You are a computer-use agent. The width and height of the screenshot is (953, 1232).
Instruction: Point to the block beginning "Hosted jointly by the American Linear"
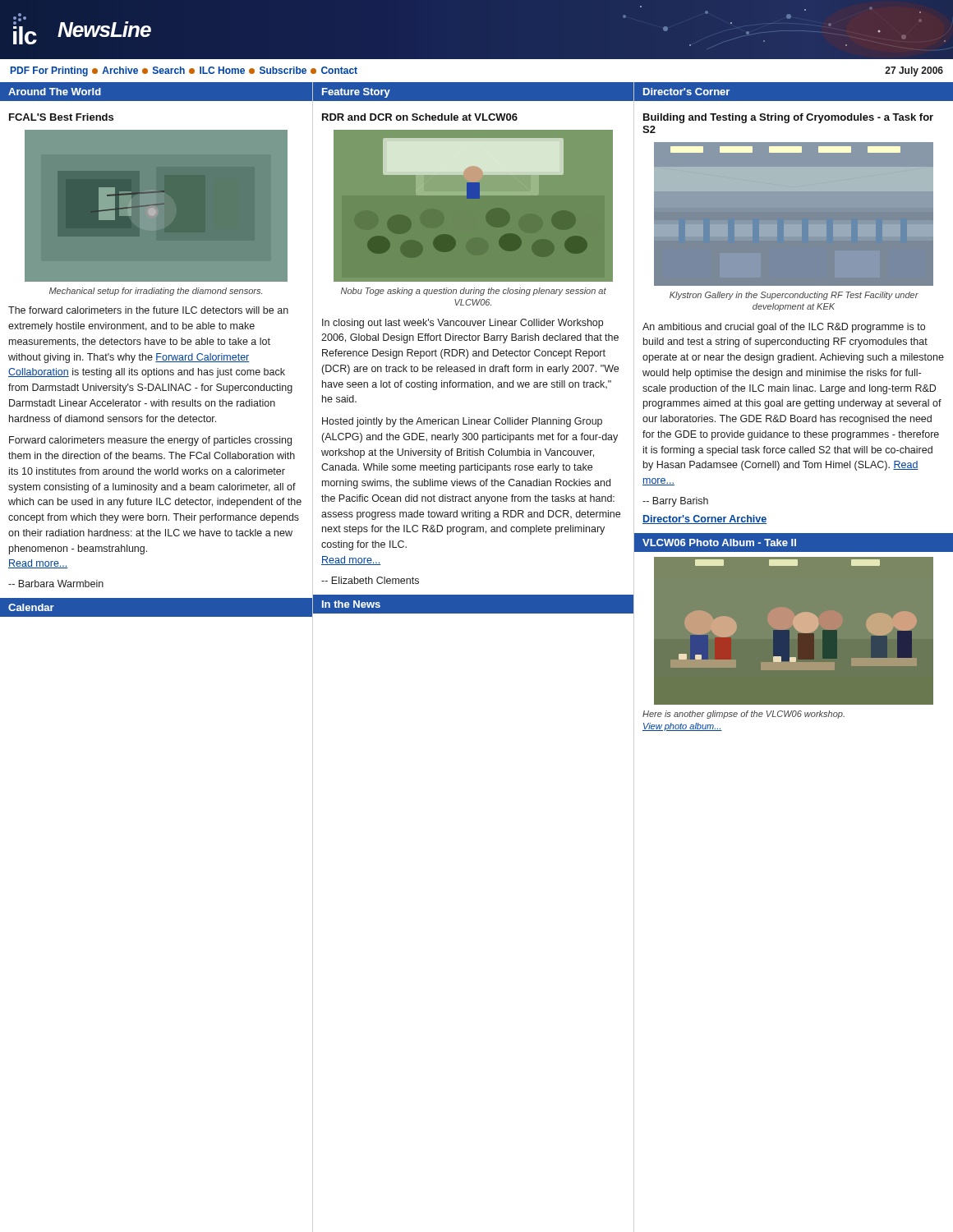471,491
